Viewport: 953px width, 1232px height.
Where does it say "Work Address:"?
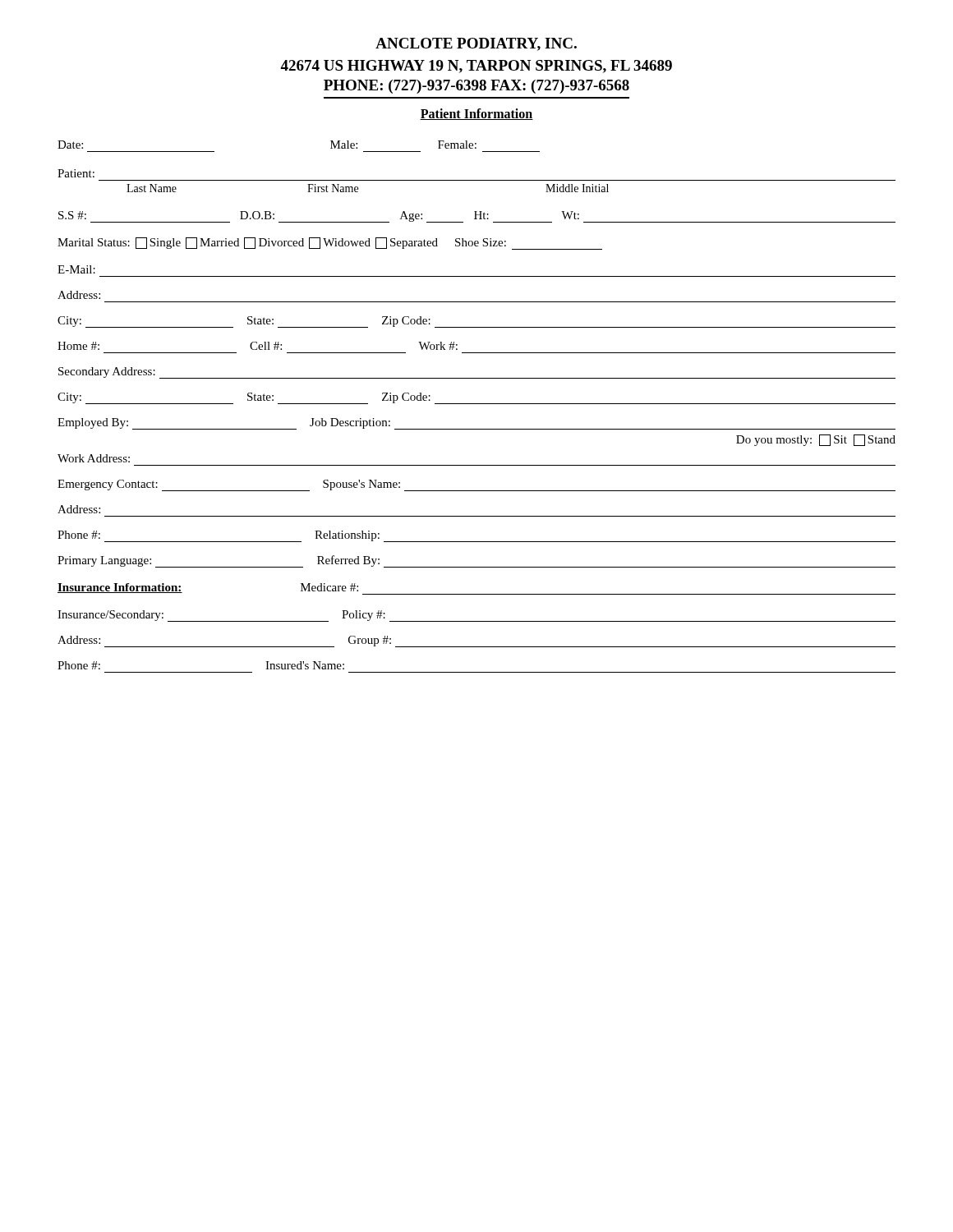[476, 459]
